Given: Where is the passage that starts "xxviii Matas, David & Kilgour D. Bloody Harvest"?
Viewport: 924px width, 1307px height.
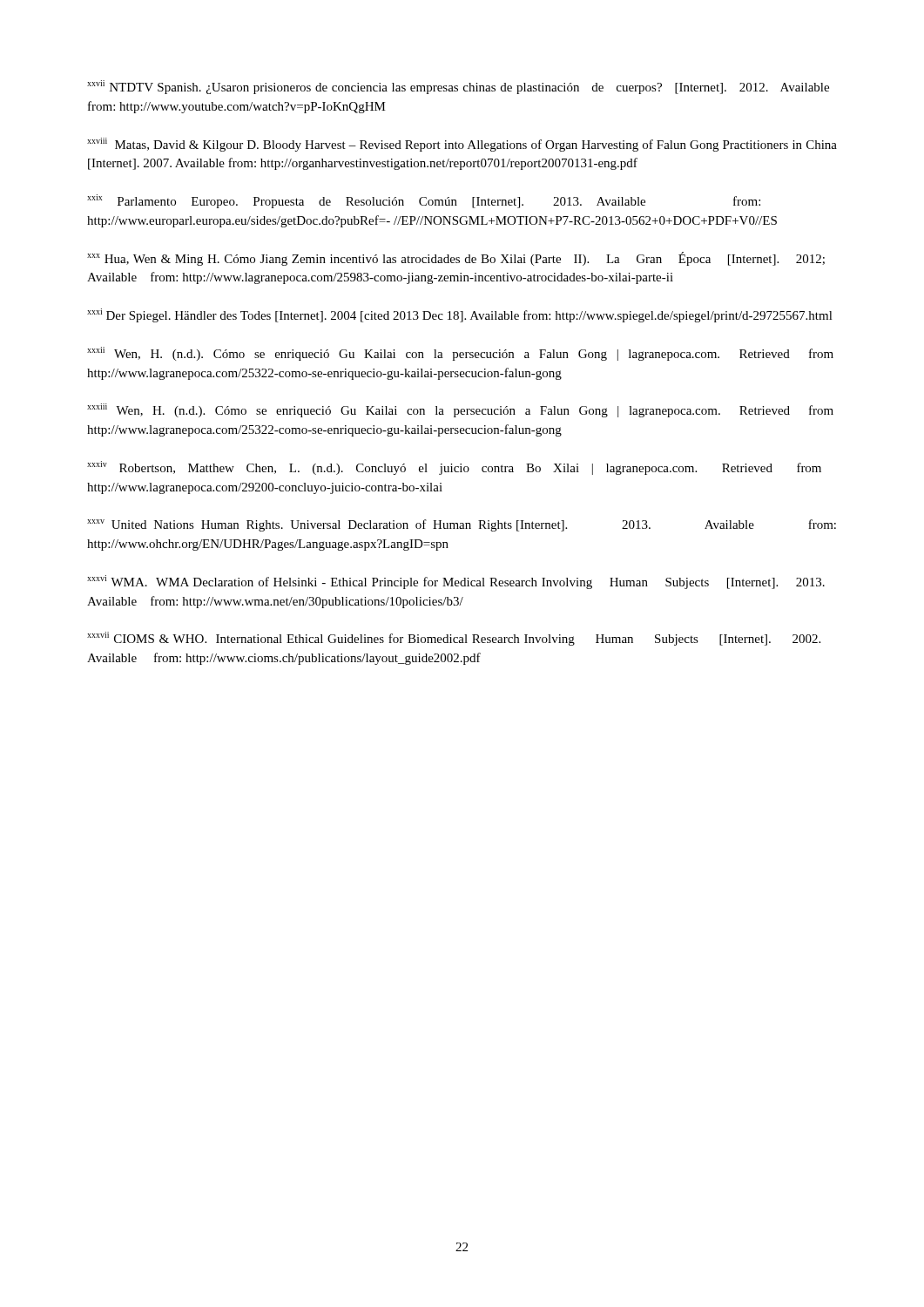Looking at the screenshot, I should click(462, 153).
